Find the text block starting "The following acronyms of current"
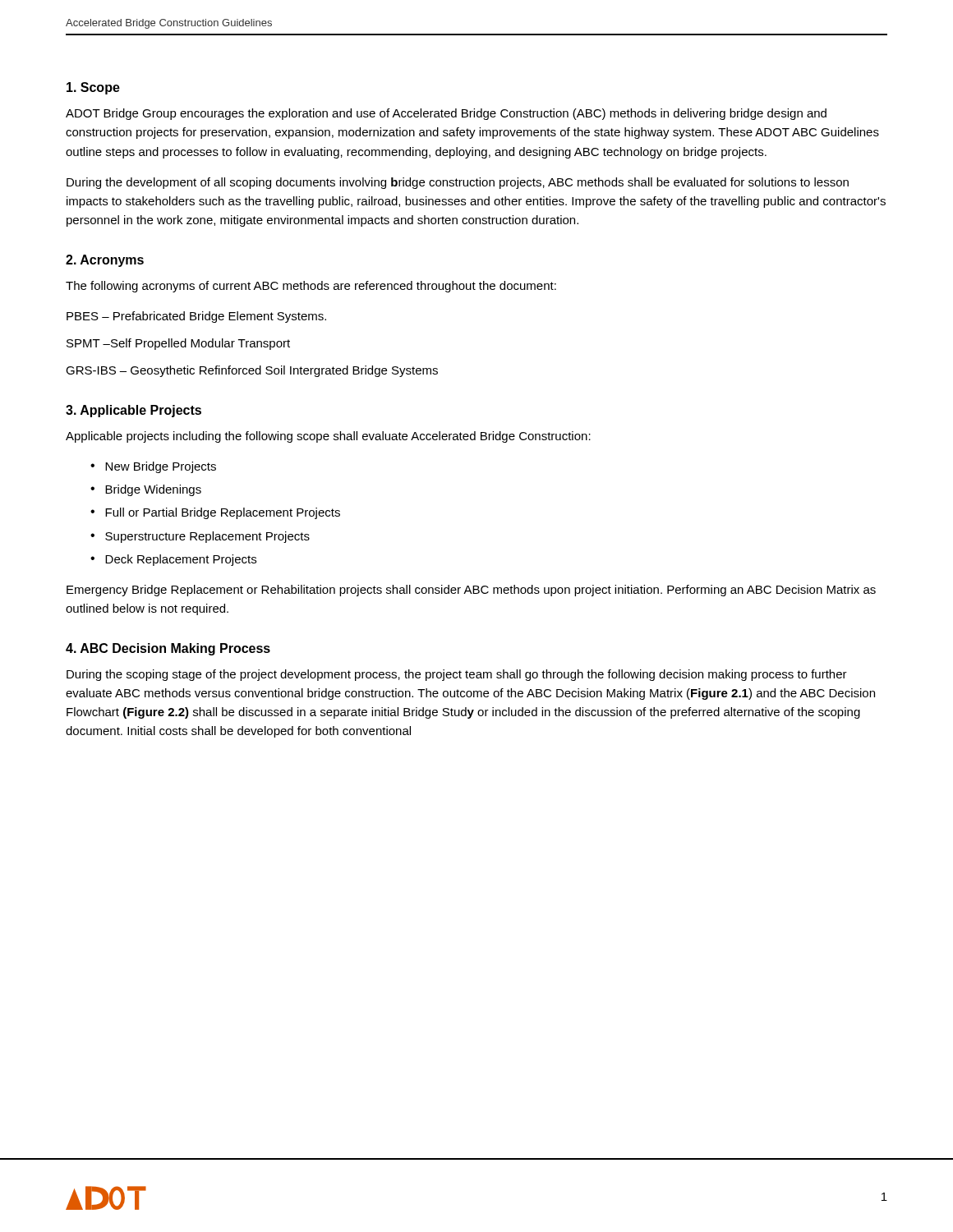The height and width of the screenshot is (1232, 953). tap(311, 285)
